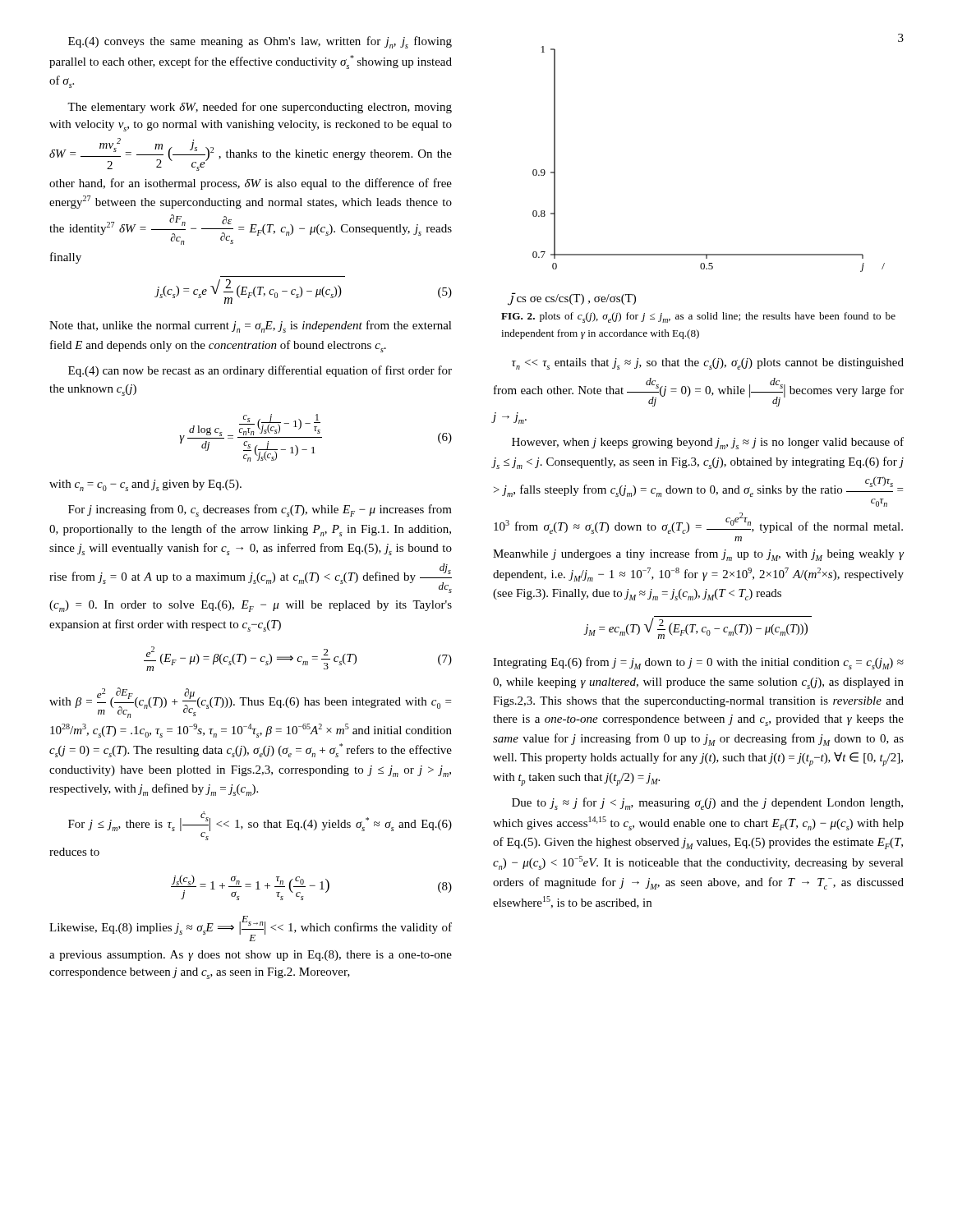Image resolution: width=953 pixels, height=1232 pixels.
Task: Find the formula on this page that starts "jM = ecm(T) √ 2m"
Action: (x=698, y=629)
